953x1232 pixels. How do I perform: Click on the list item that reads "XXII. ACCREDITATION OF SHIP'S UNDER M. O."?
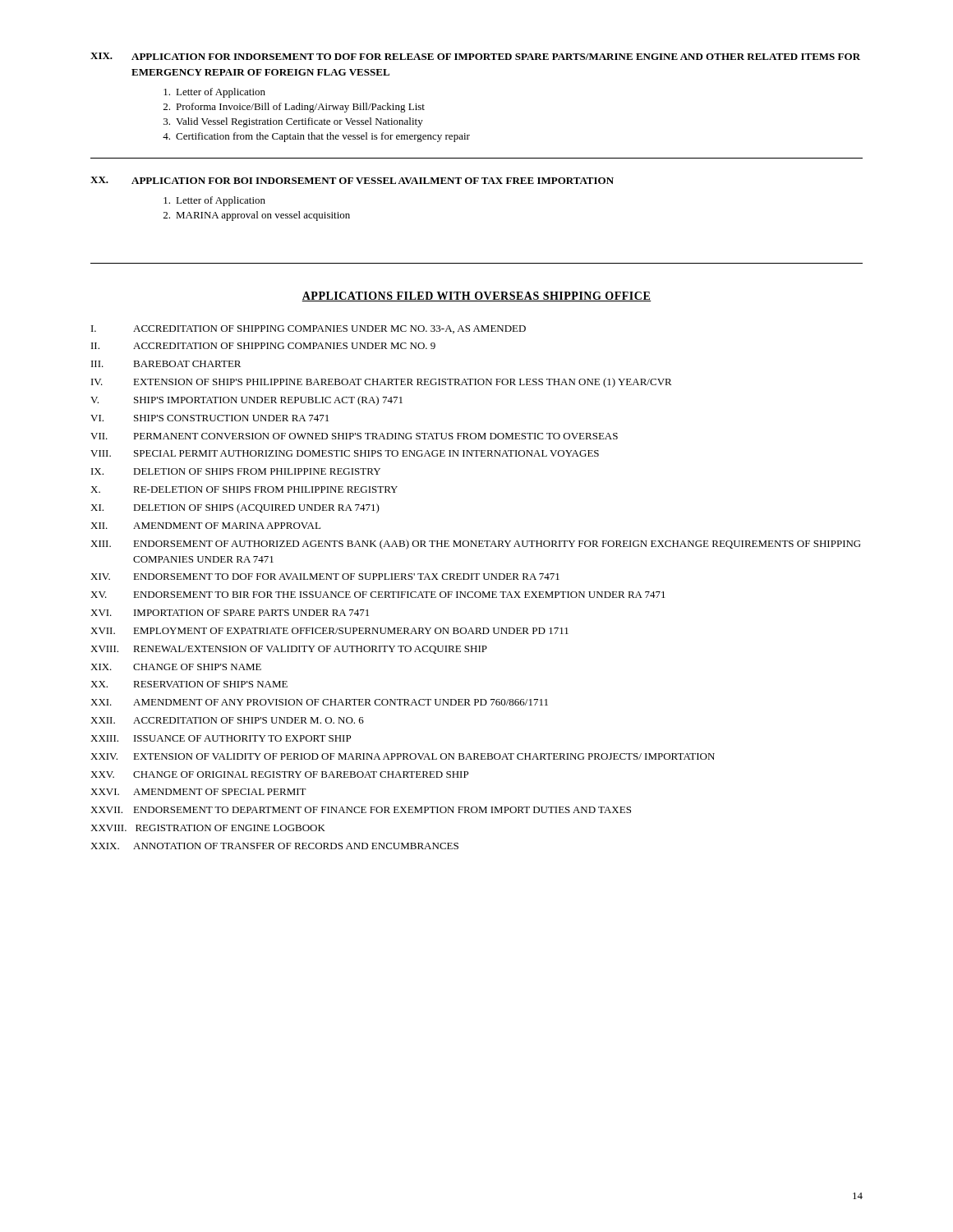click(x=227, y=720)
